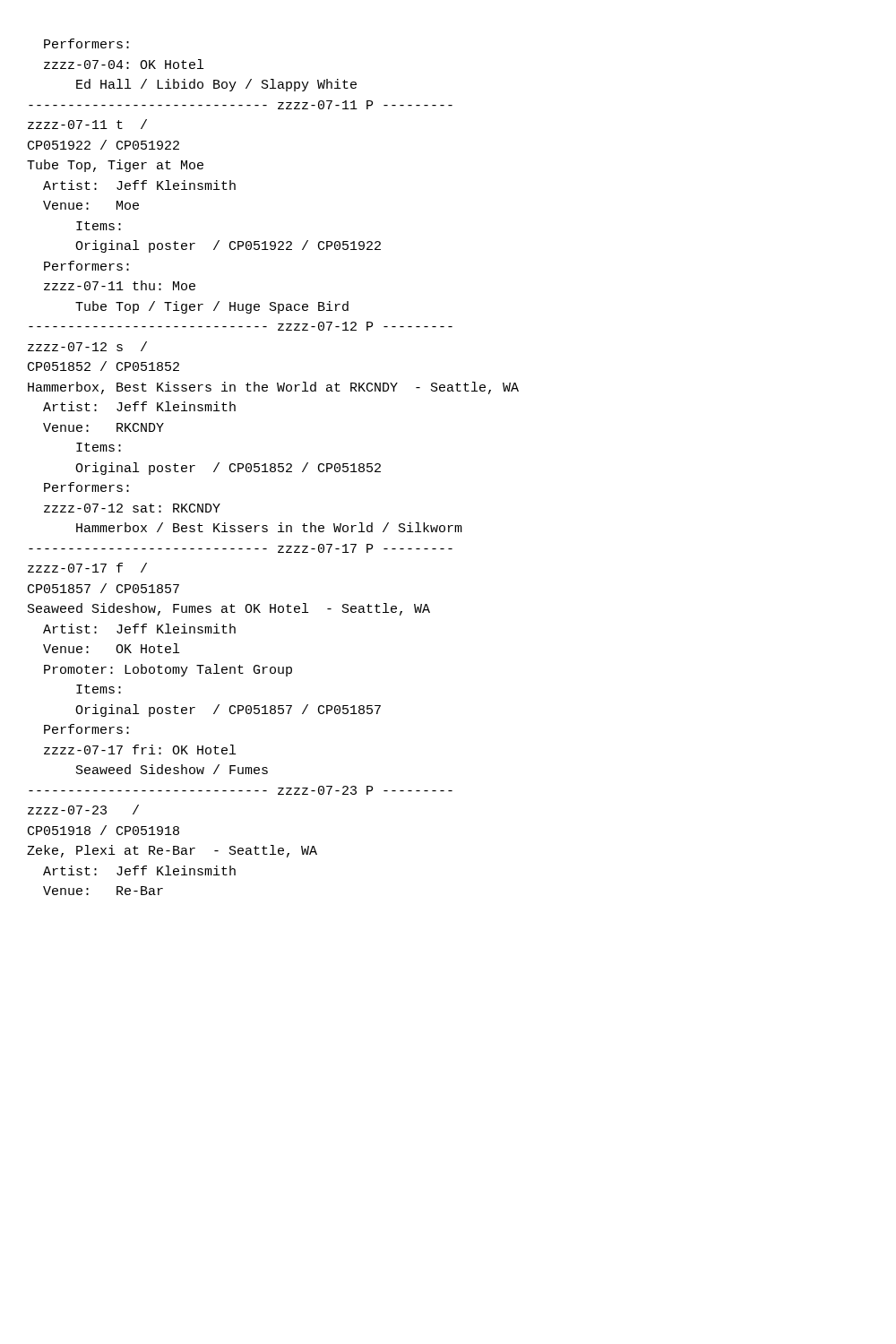
Task: Point to the element starting "zzzz-07-12 P --------- zzzz-07-12 s /"
Action: [x=241, y=326]
